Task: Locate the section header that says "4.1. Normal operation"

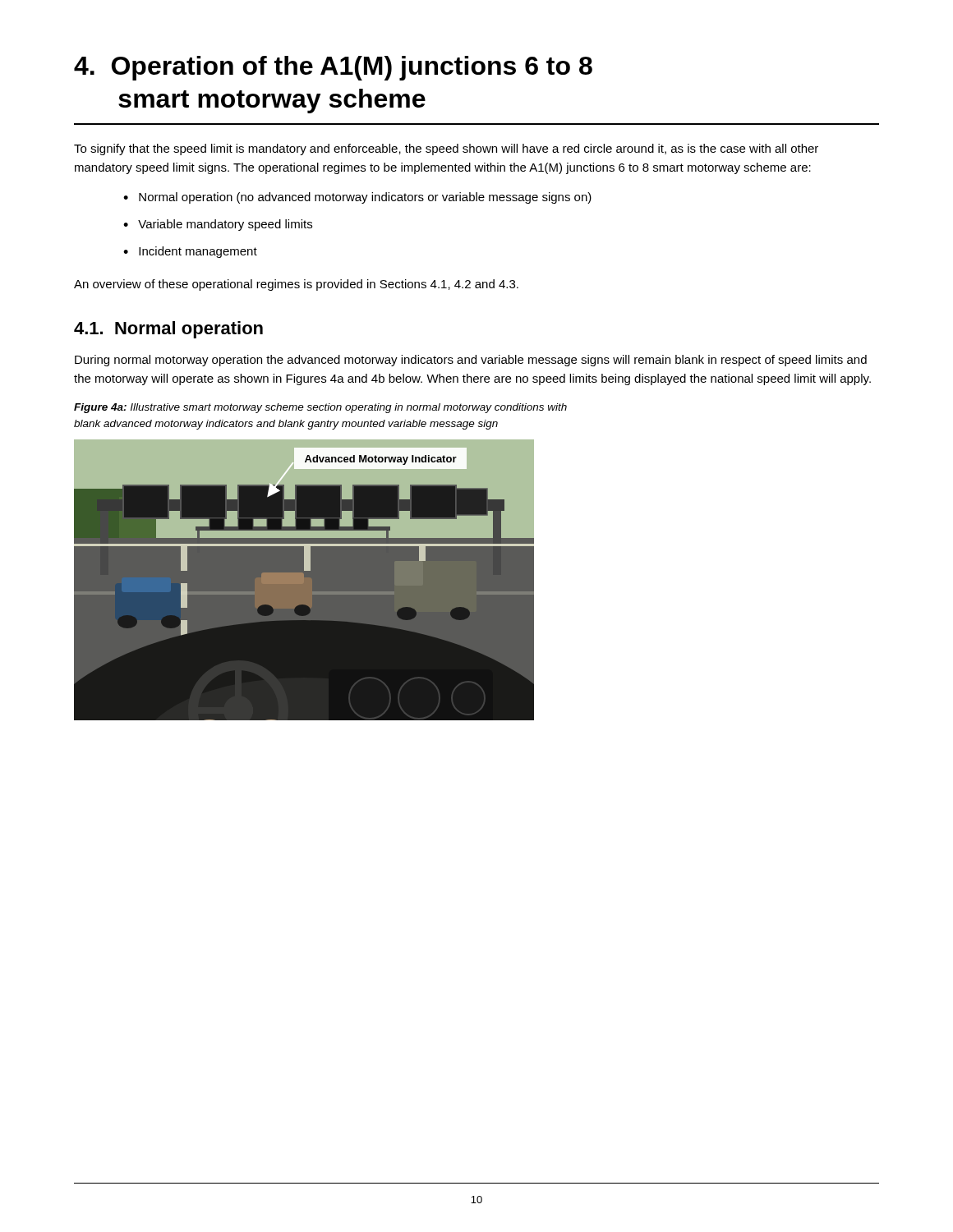Action: click(169, 328)
